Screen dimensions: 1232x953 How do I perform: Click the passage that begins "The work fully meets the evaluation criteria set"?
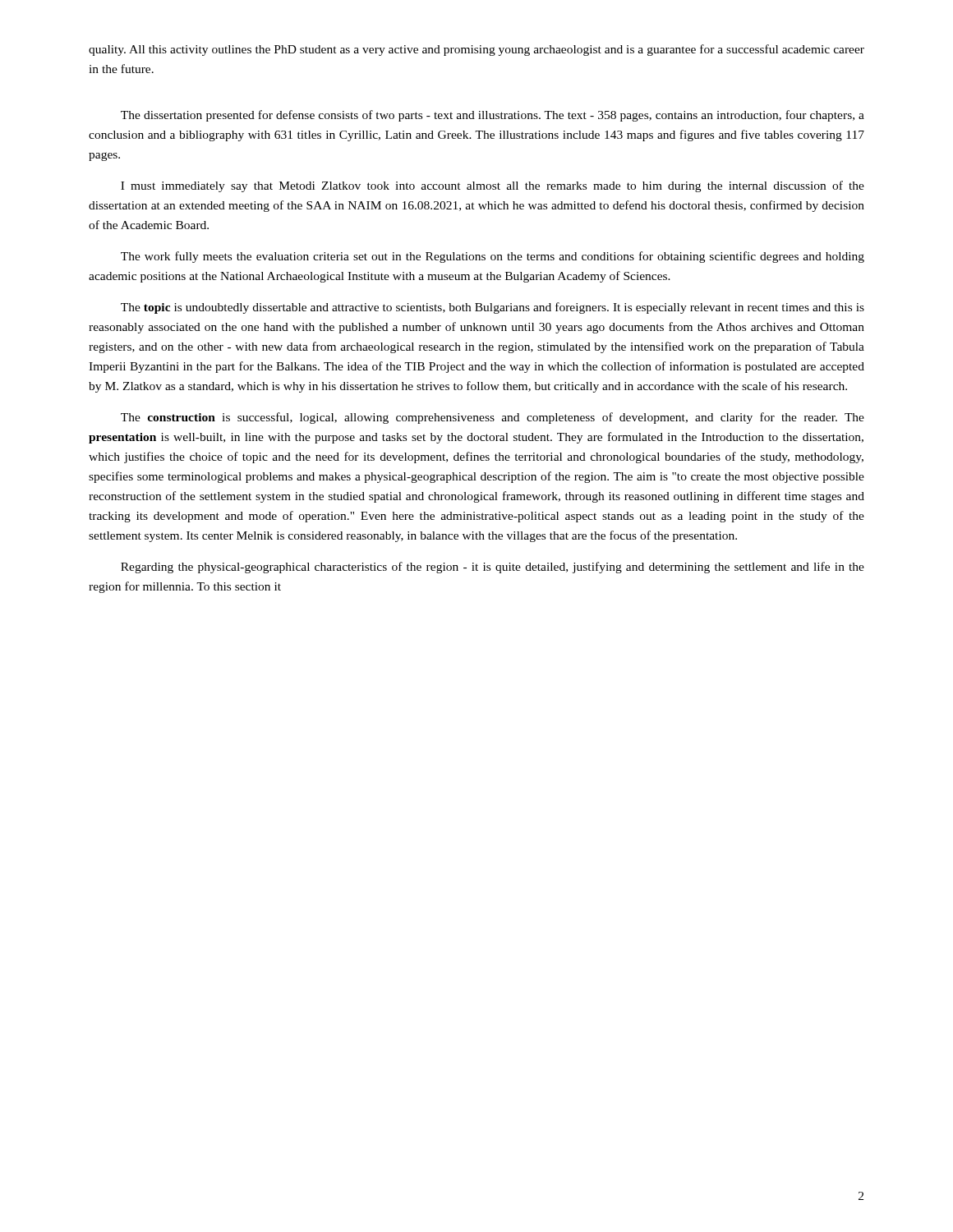[476, 266]
